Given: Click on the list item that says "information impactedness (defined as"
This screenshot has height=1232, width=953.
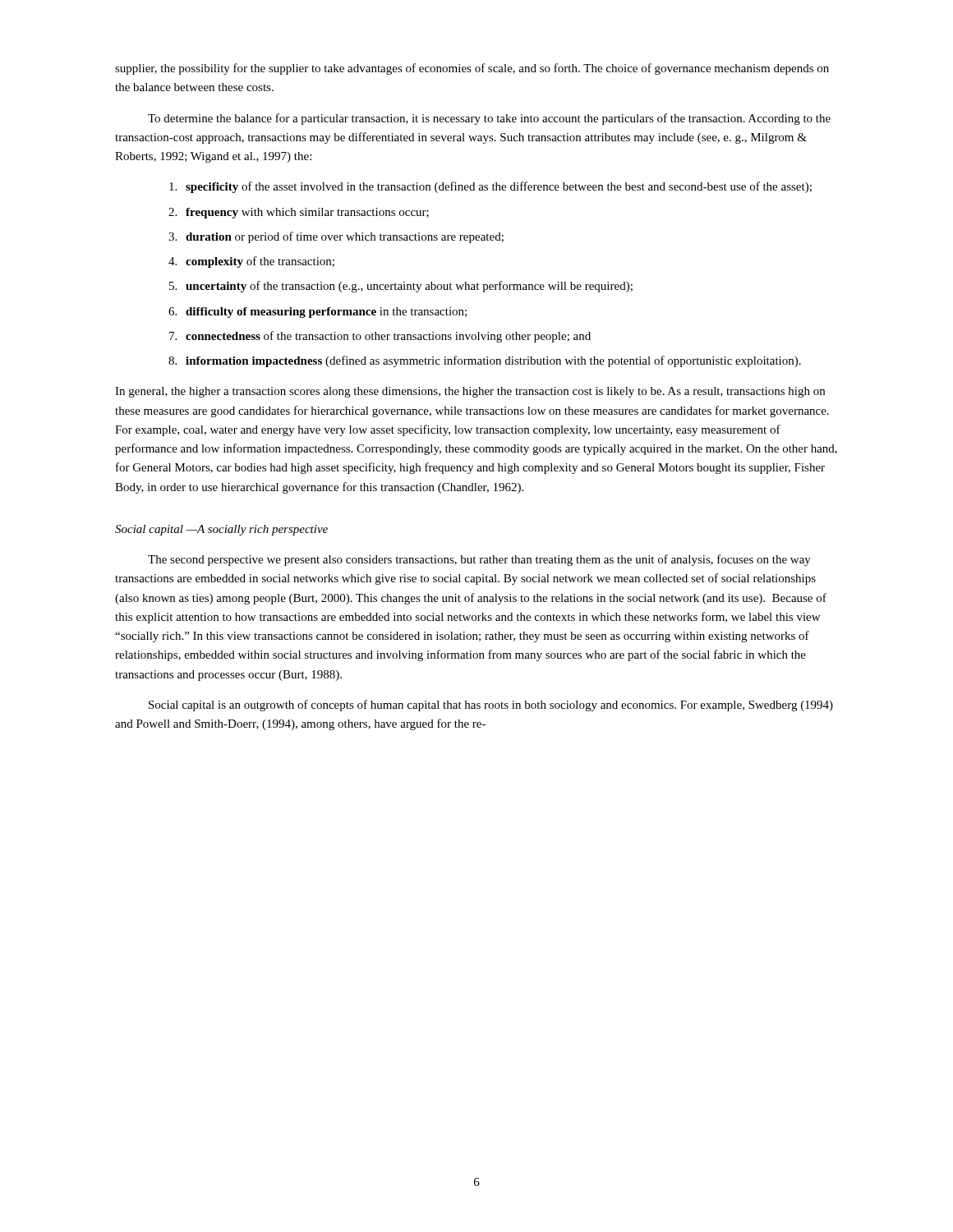Looking at the screenshot, I should 494,361.
